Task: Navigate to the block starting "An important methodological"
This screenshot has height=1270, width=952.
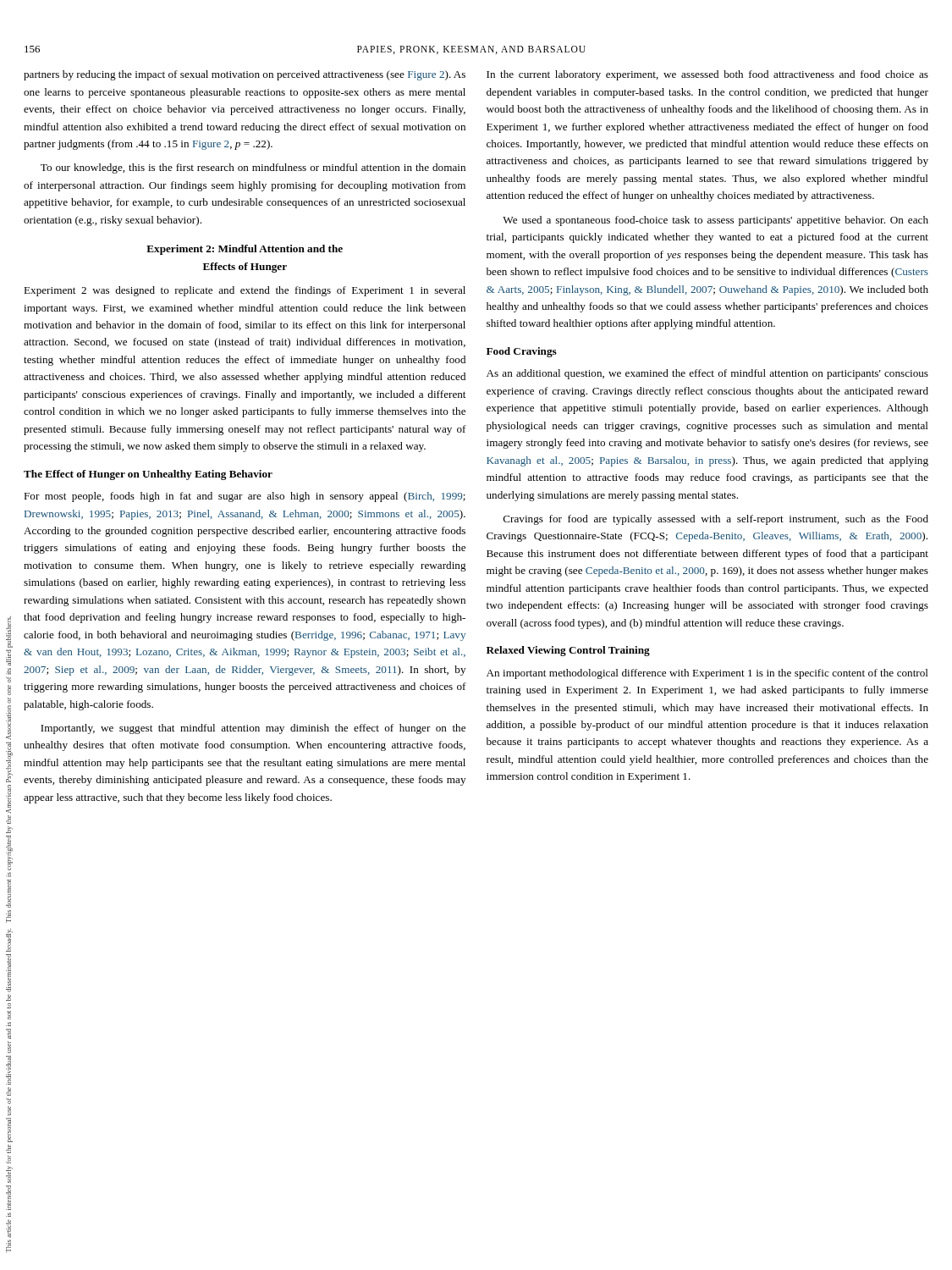Action: [707, 725]
